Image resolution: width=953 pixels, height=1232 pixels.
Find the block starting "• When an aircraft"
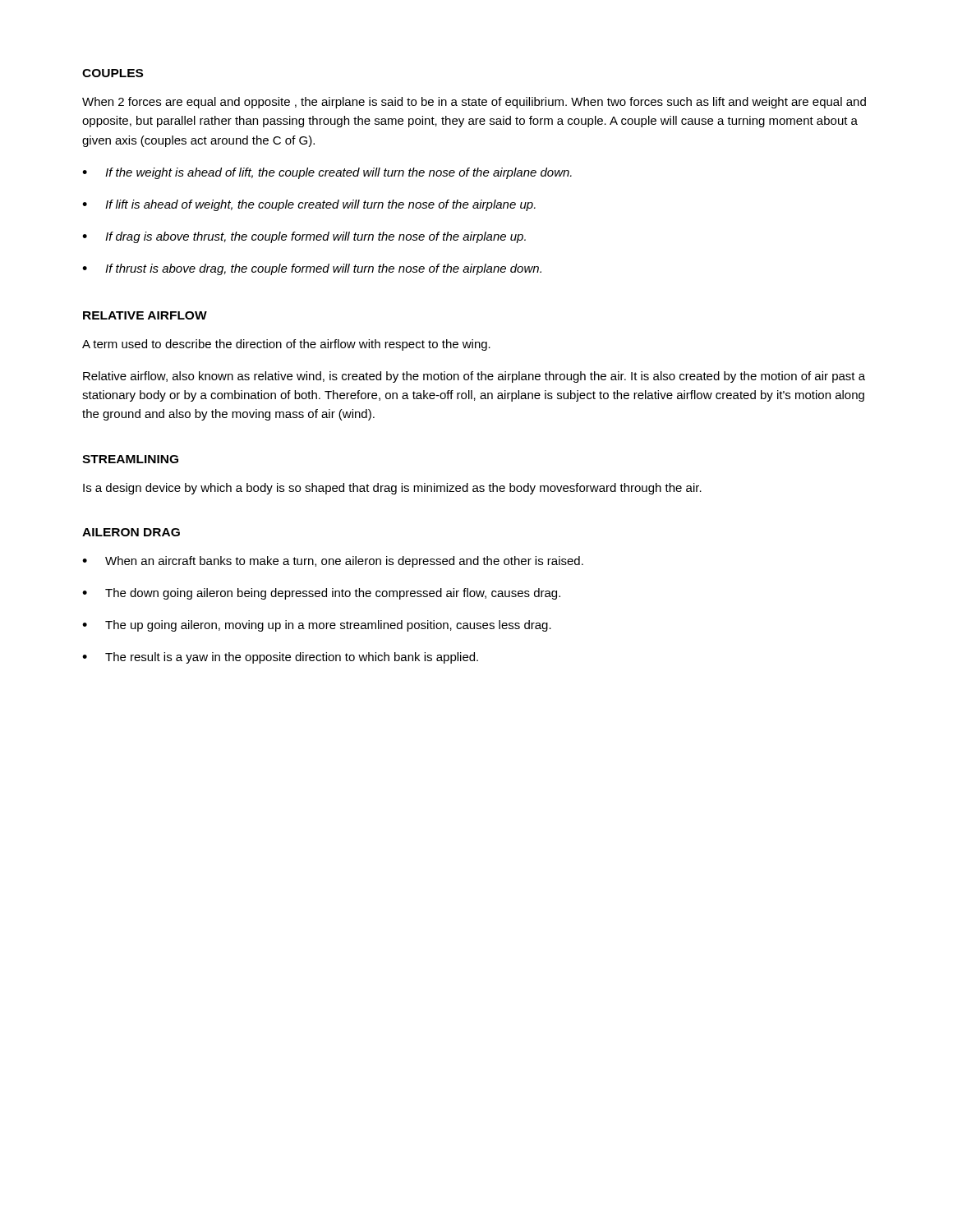[x=476, y=561]
